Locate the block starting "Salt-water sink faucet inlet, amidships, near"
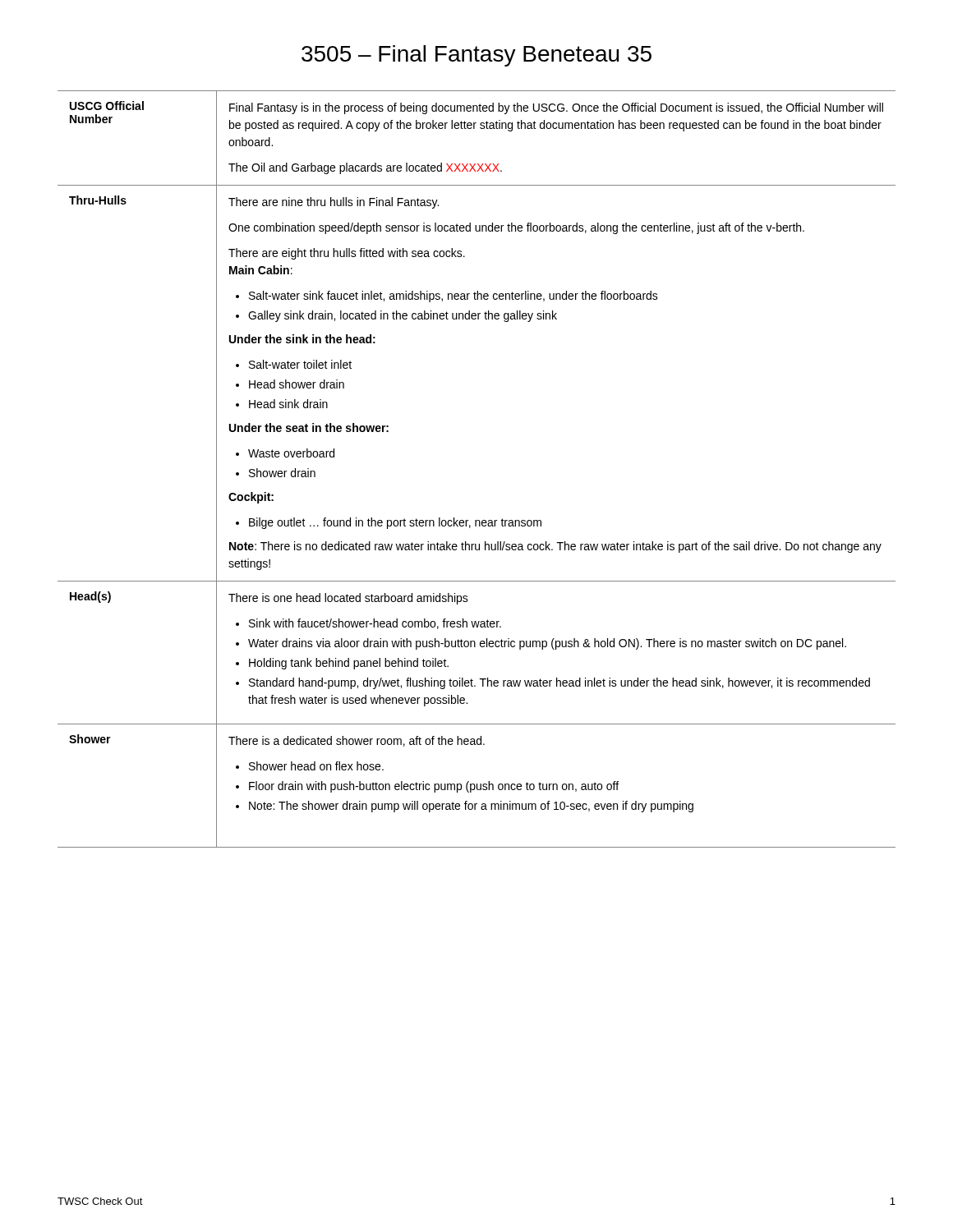The width and height of the screenshot is (953, 1232). (x=453, y=296)
